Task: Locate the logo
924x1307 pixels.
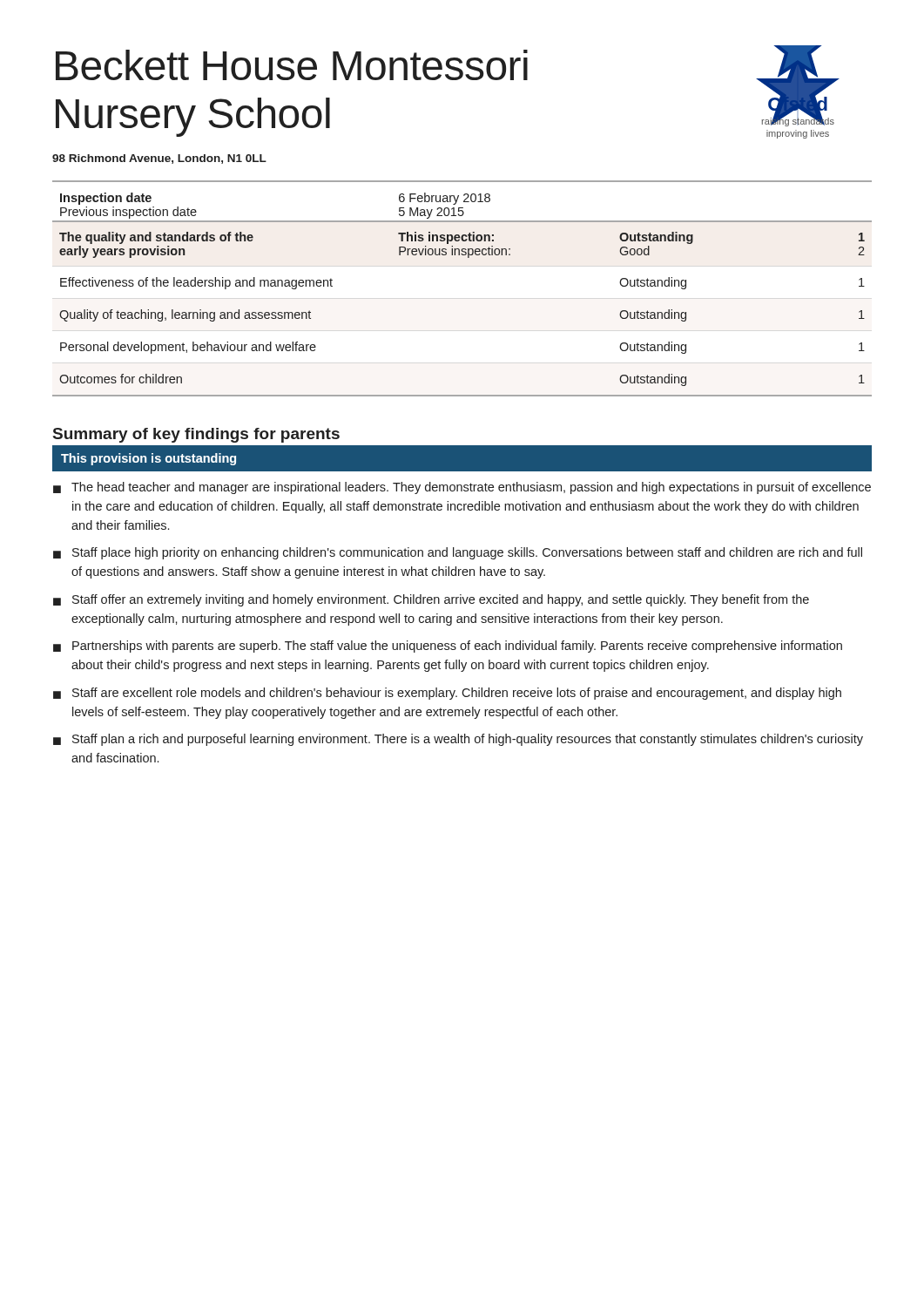Action: 800,95
